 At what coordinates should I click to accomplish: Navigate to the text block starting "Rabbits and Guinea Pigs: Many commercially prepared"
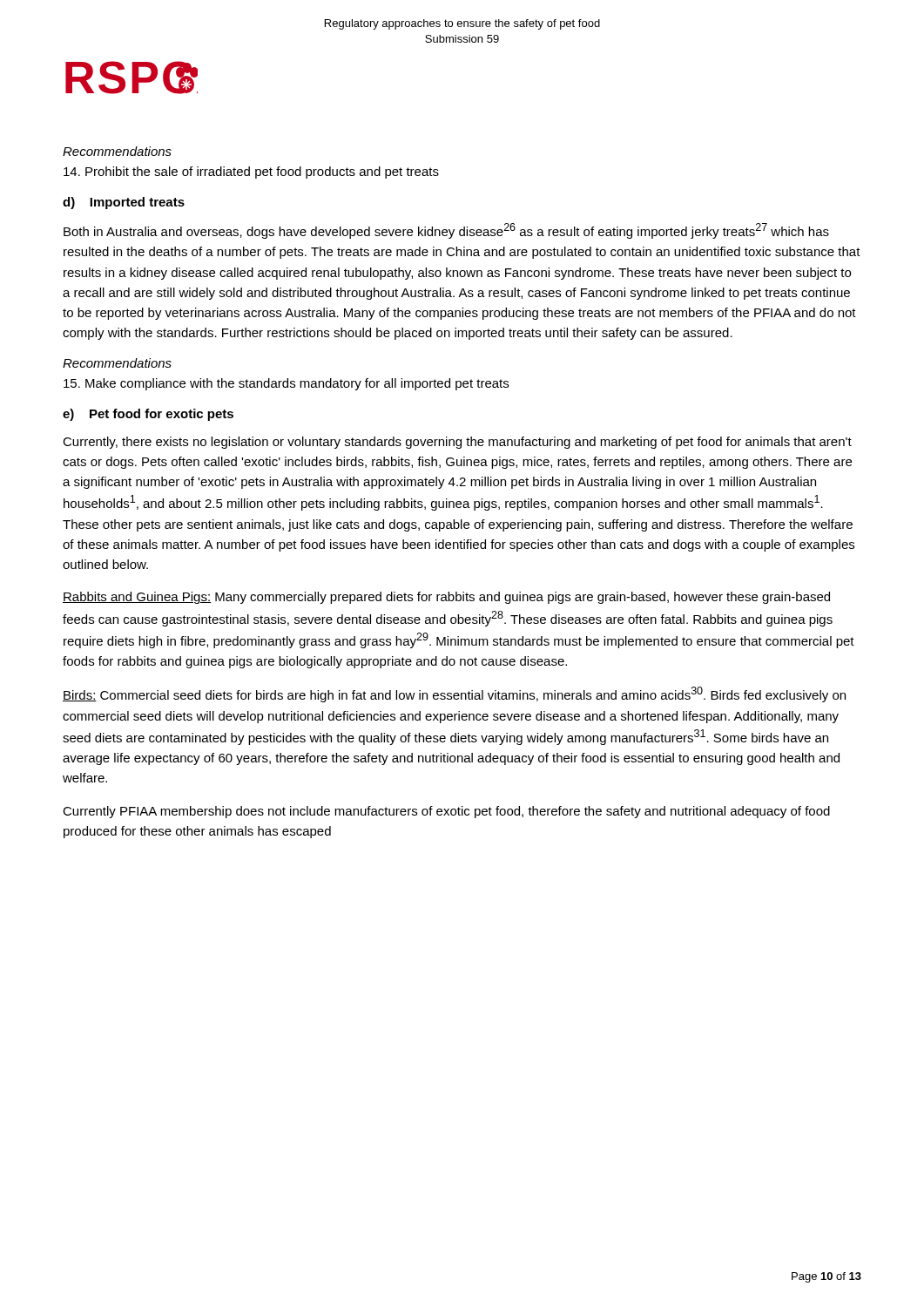point(458,629)
